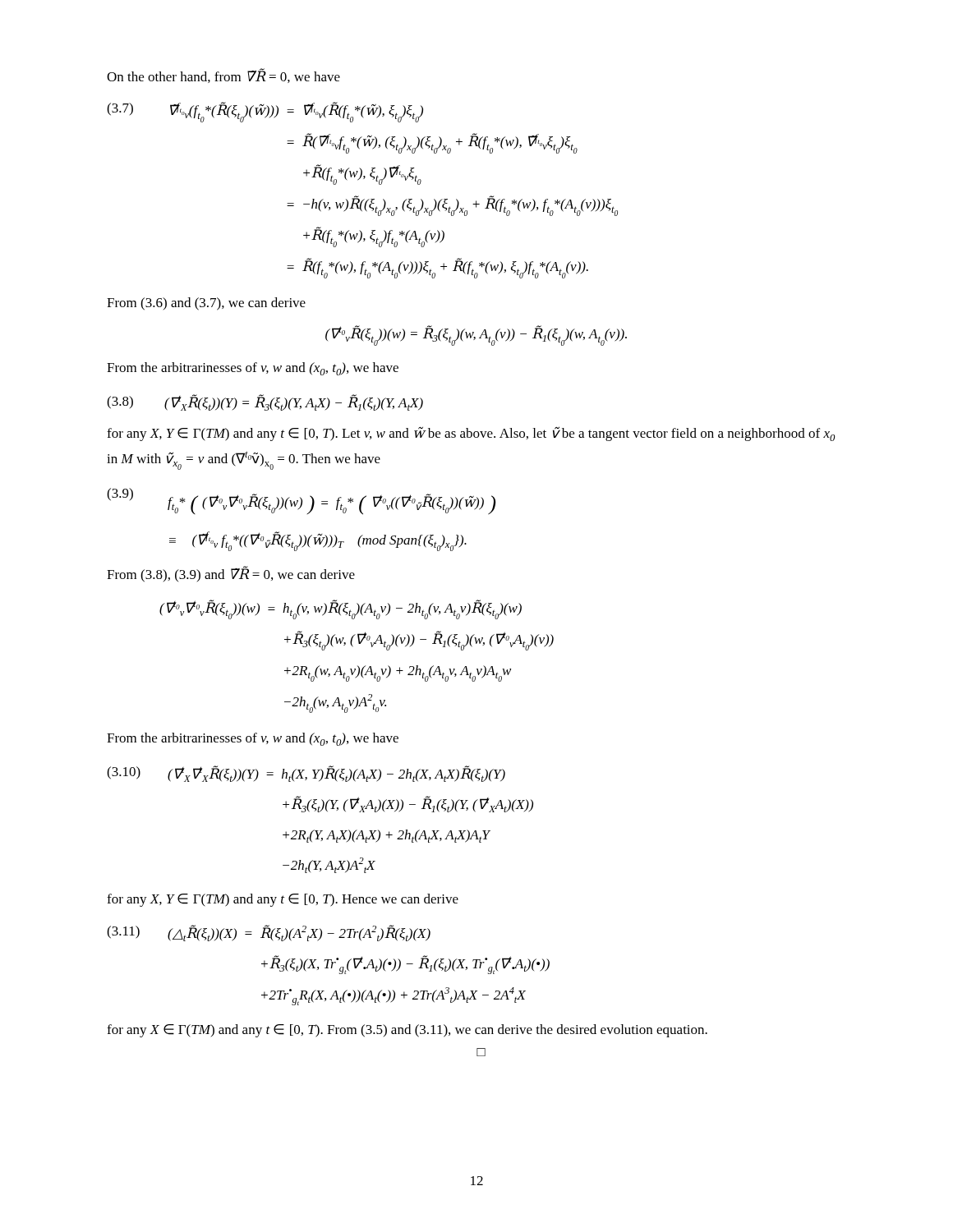
Task: Point to the element starting "(3.9) ft0* ( (∇t0v∇t0vR̃(ξt0))(w) )"
Action: tap(476, 519)
